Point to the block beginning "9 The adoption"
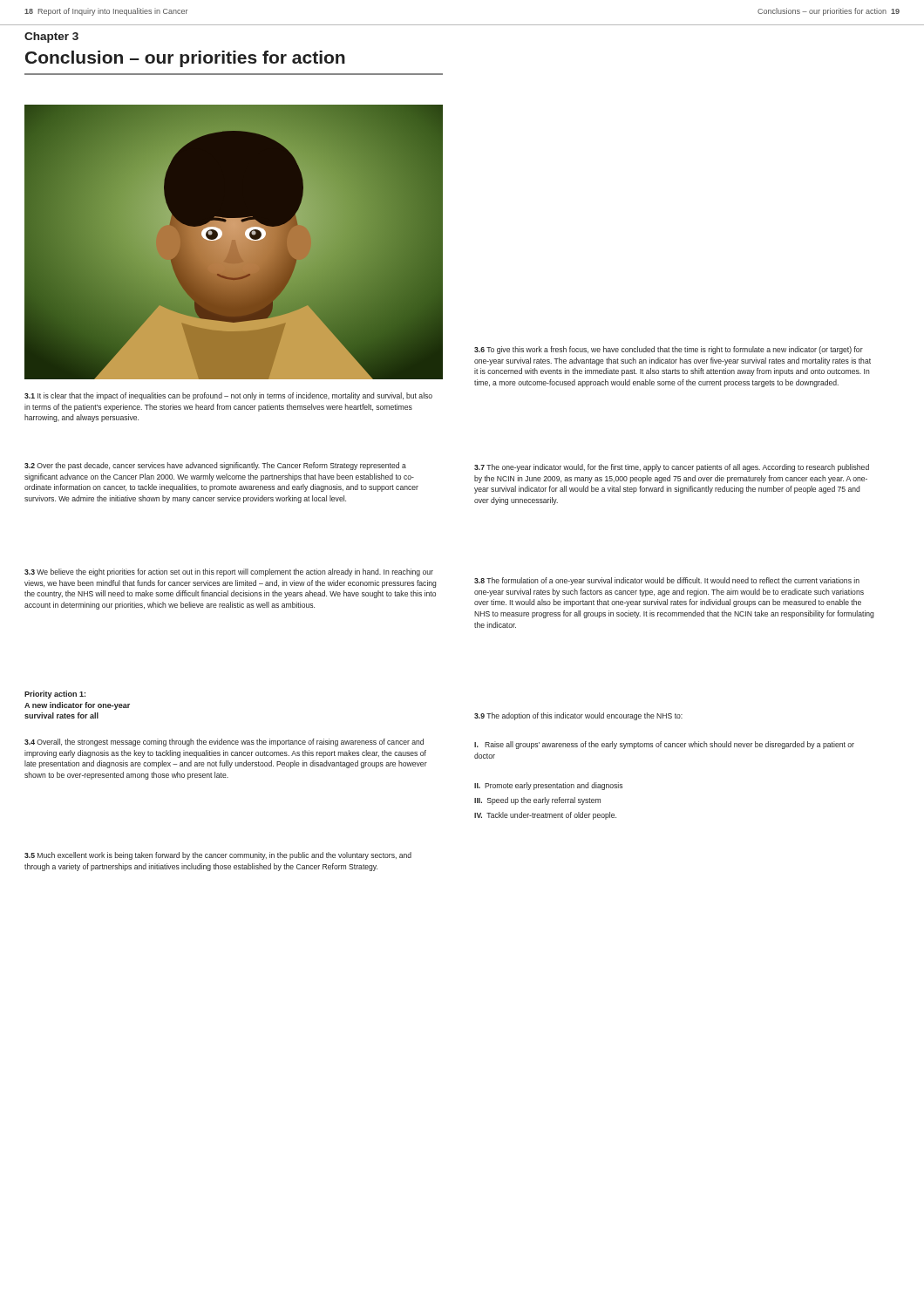The image size is (924, 1308). click(x=578, y=716)
